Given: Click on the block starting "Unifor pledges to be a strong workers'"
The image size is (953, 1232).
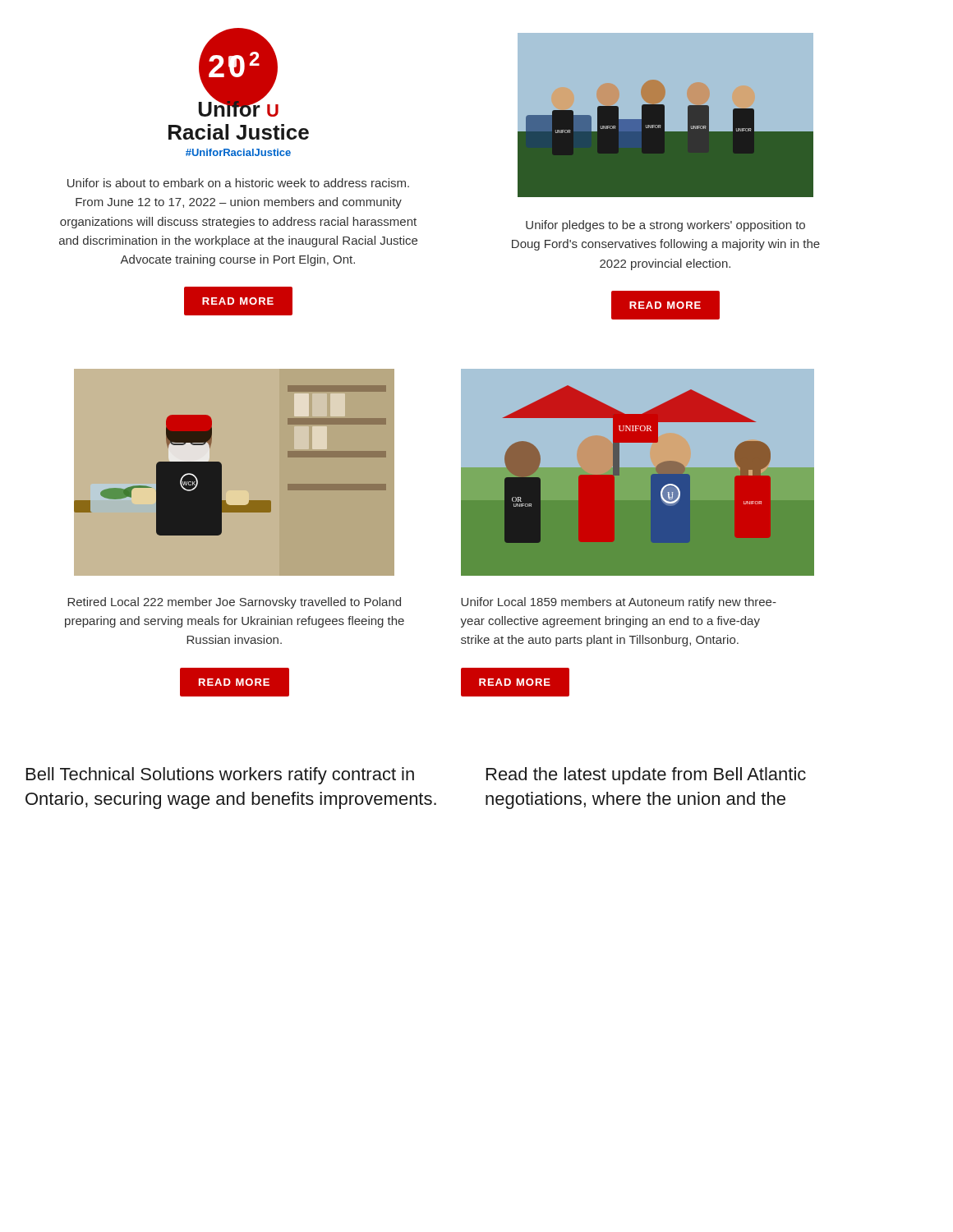Looking at the screenshot, I should (x=665, y=244).
